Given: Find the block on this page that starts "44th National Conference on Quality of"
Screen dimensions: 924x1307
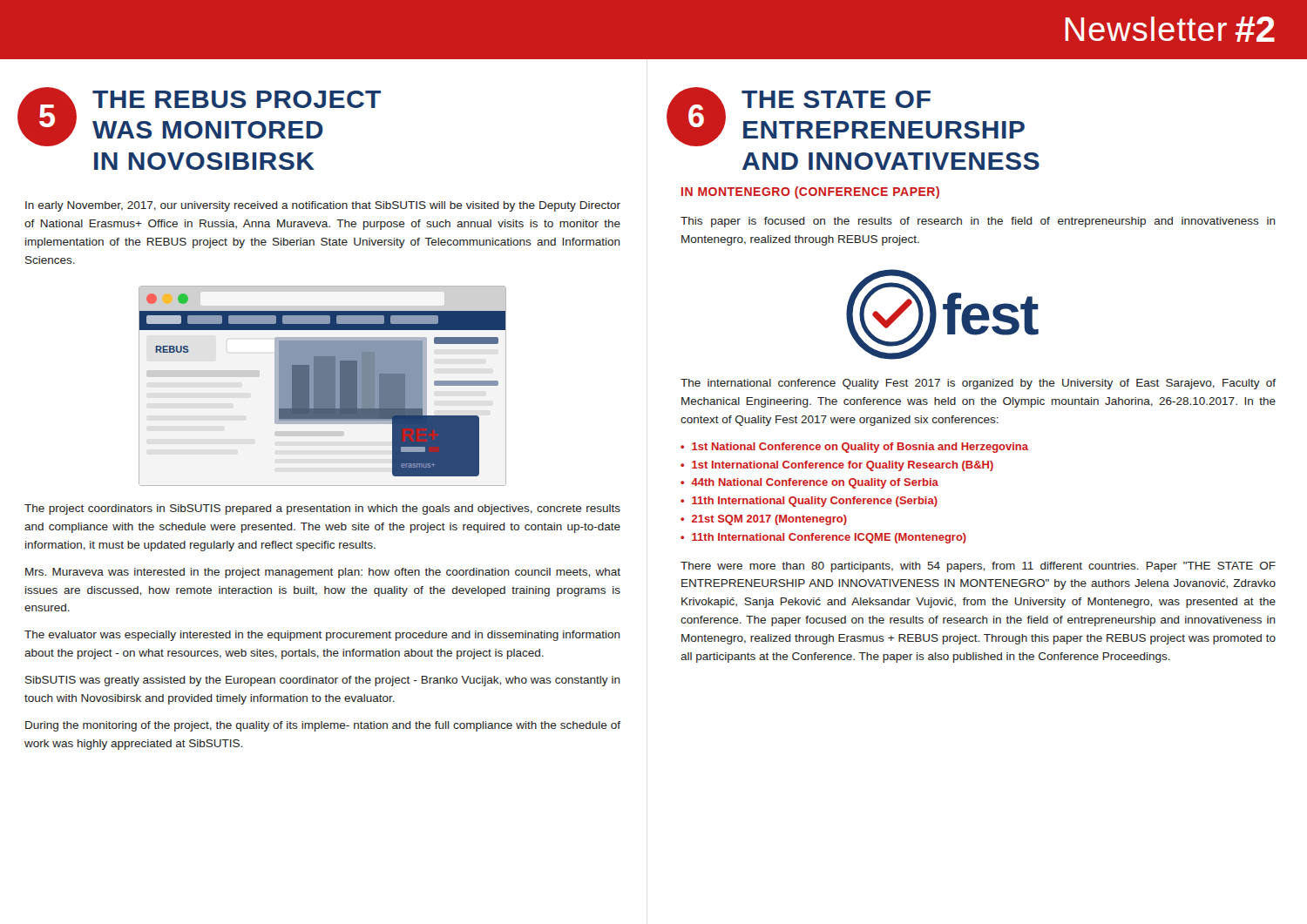Looking at the screenshot, I should [x=815, y=482].
